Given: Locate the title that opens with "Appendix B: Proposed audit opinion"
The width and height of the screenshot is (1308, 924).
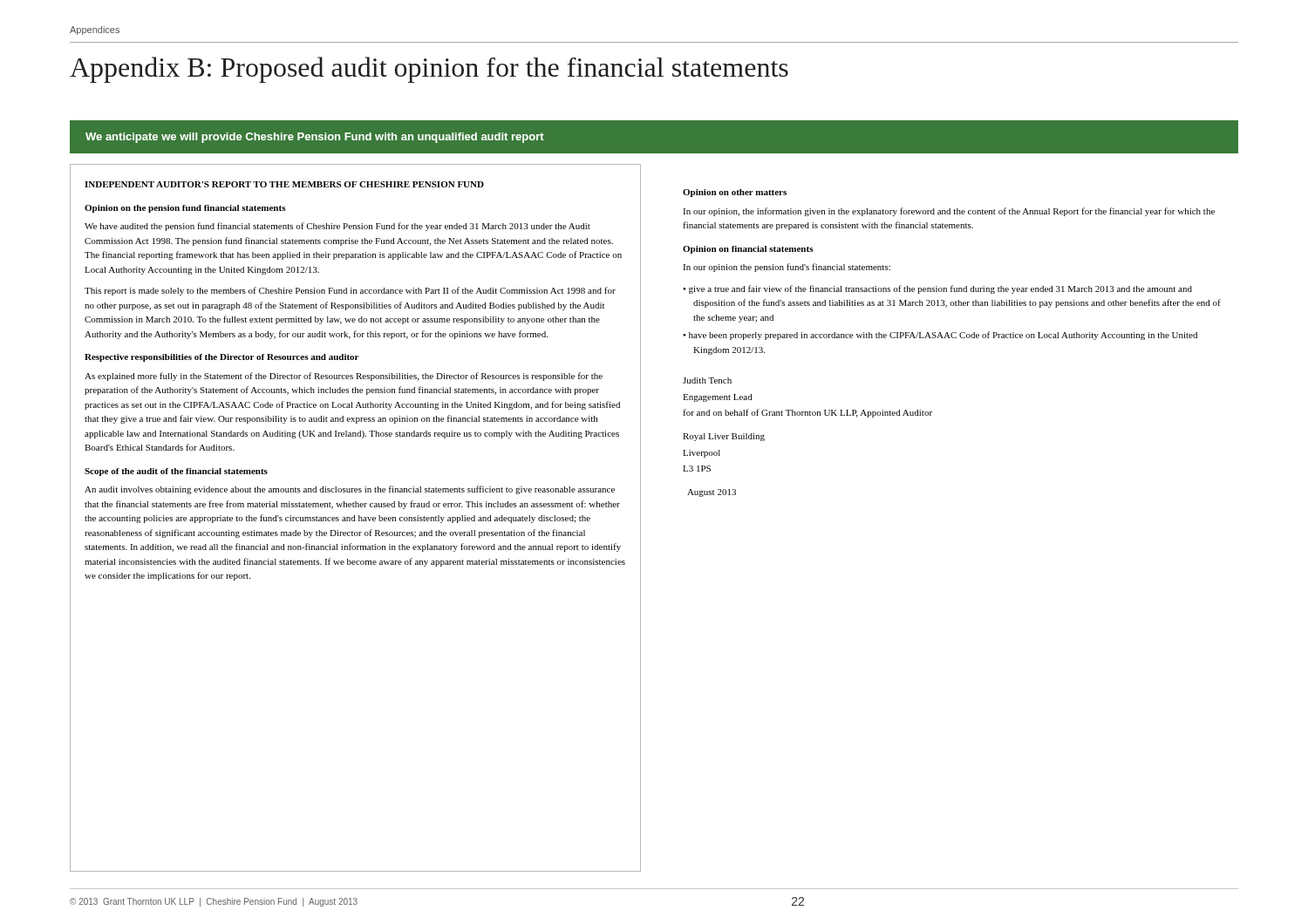Looking at the screenshot, I should (429, 67).
